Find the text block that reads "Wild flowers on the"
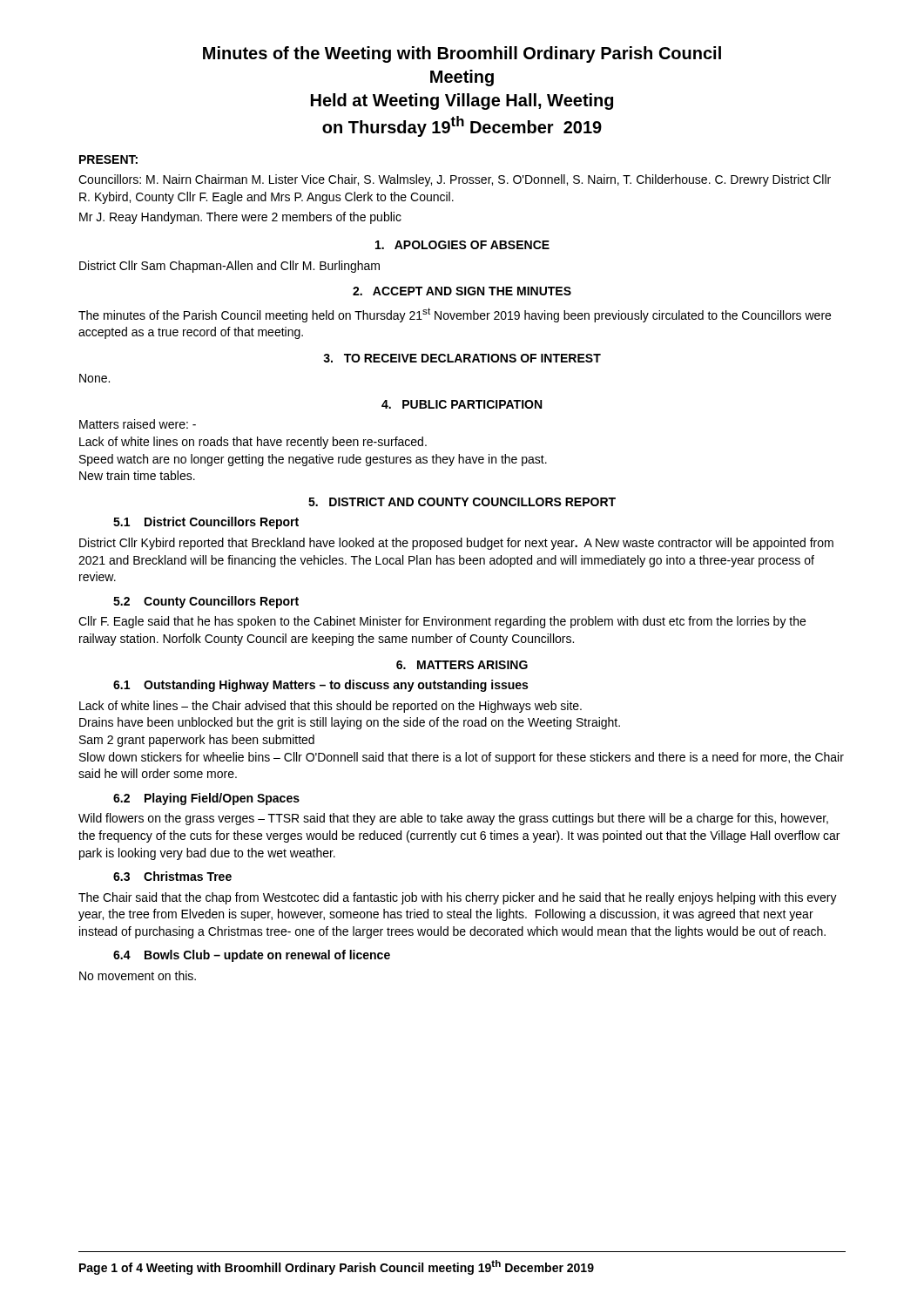The image size is (924, 1307). click(462, 836)
